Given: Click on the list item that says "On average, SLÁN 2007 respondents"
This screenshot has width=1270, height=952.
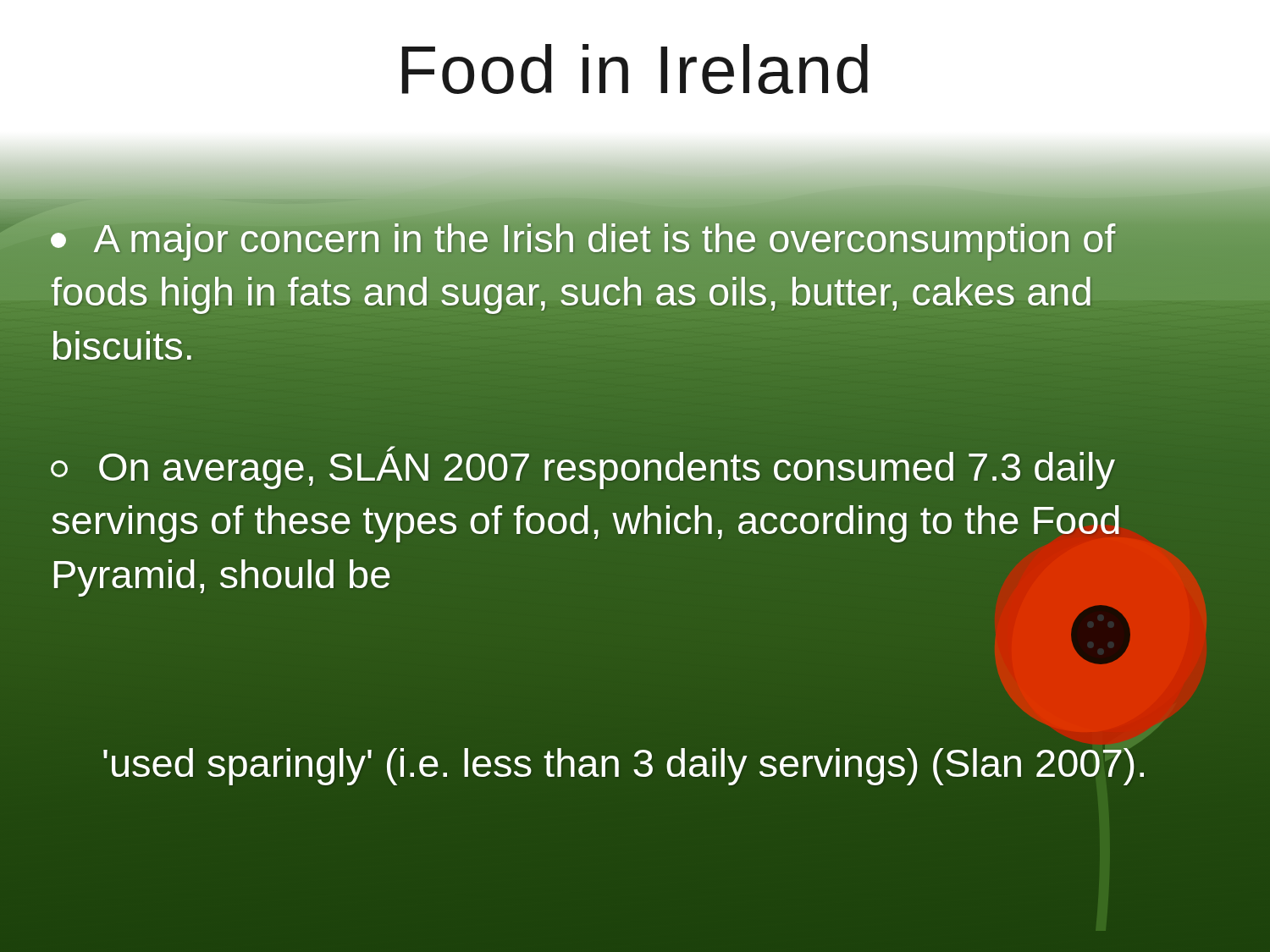Looking at the screenshot, I should [586, 520].
